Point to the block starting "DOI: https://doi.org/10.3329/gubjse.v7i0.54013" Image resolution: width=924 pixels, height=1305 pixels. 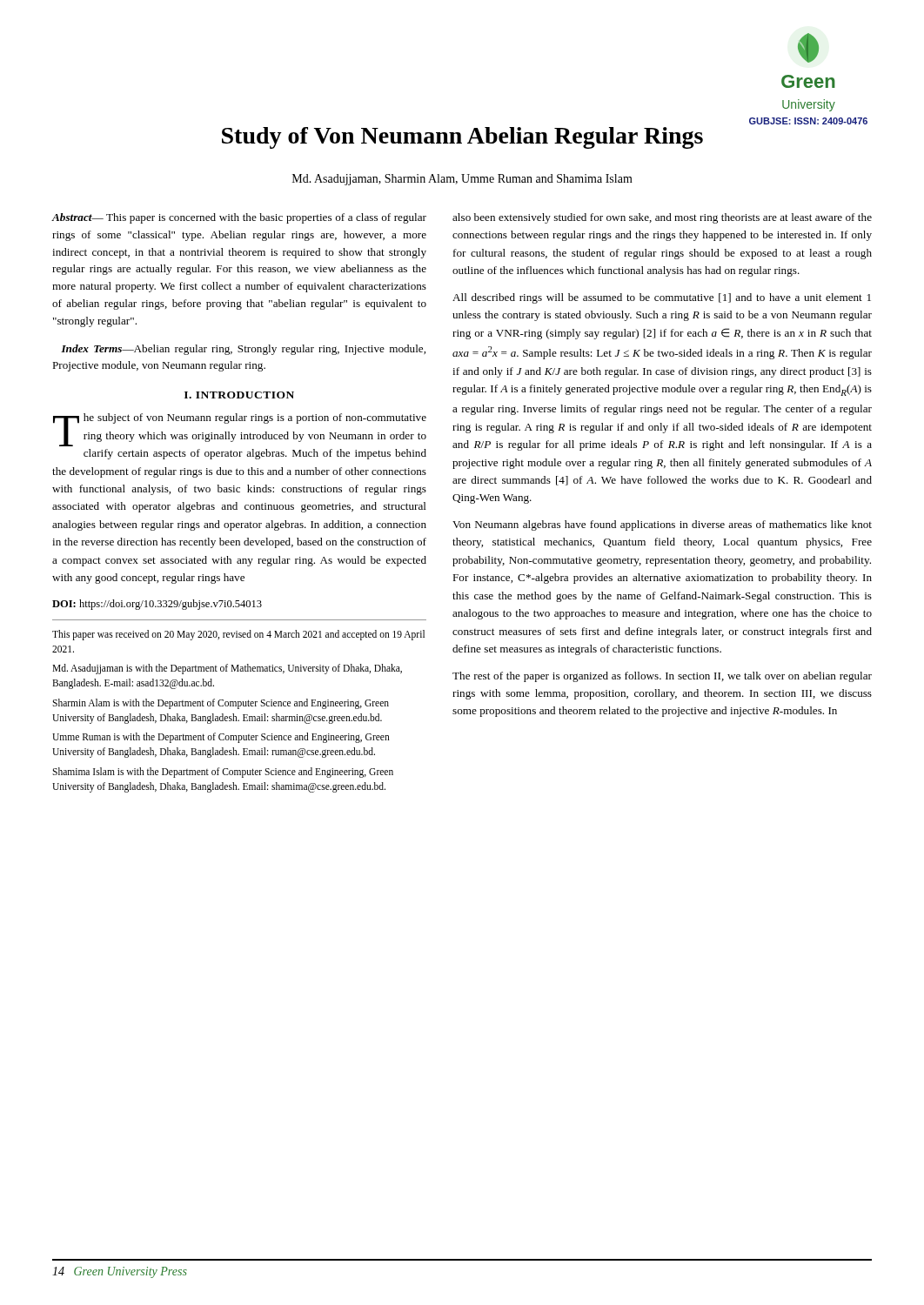(157, 603)
